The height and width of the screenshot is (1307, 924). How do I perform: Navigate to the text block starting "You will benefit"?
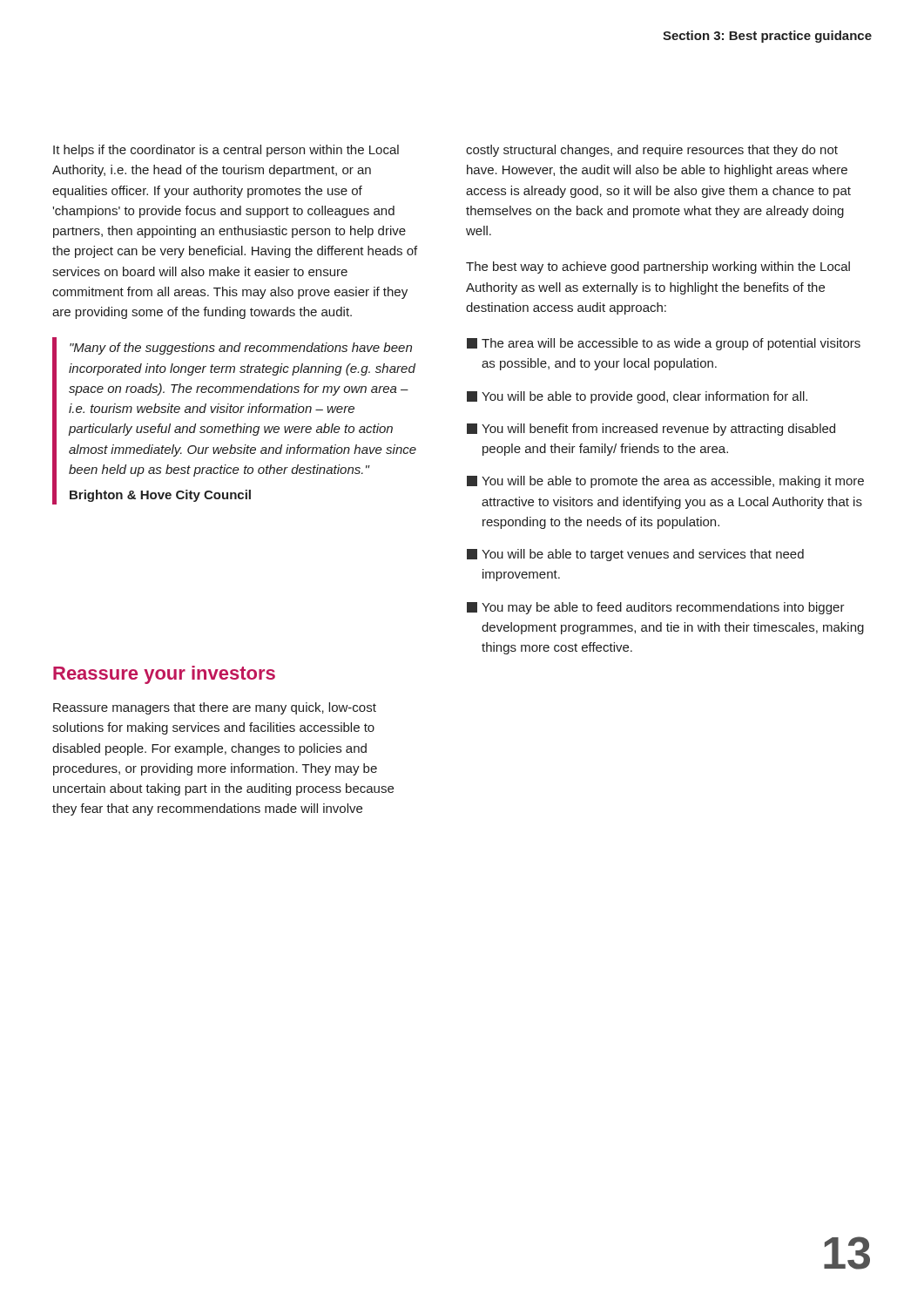click(x=669, y=438)
